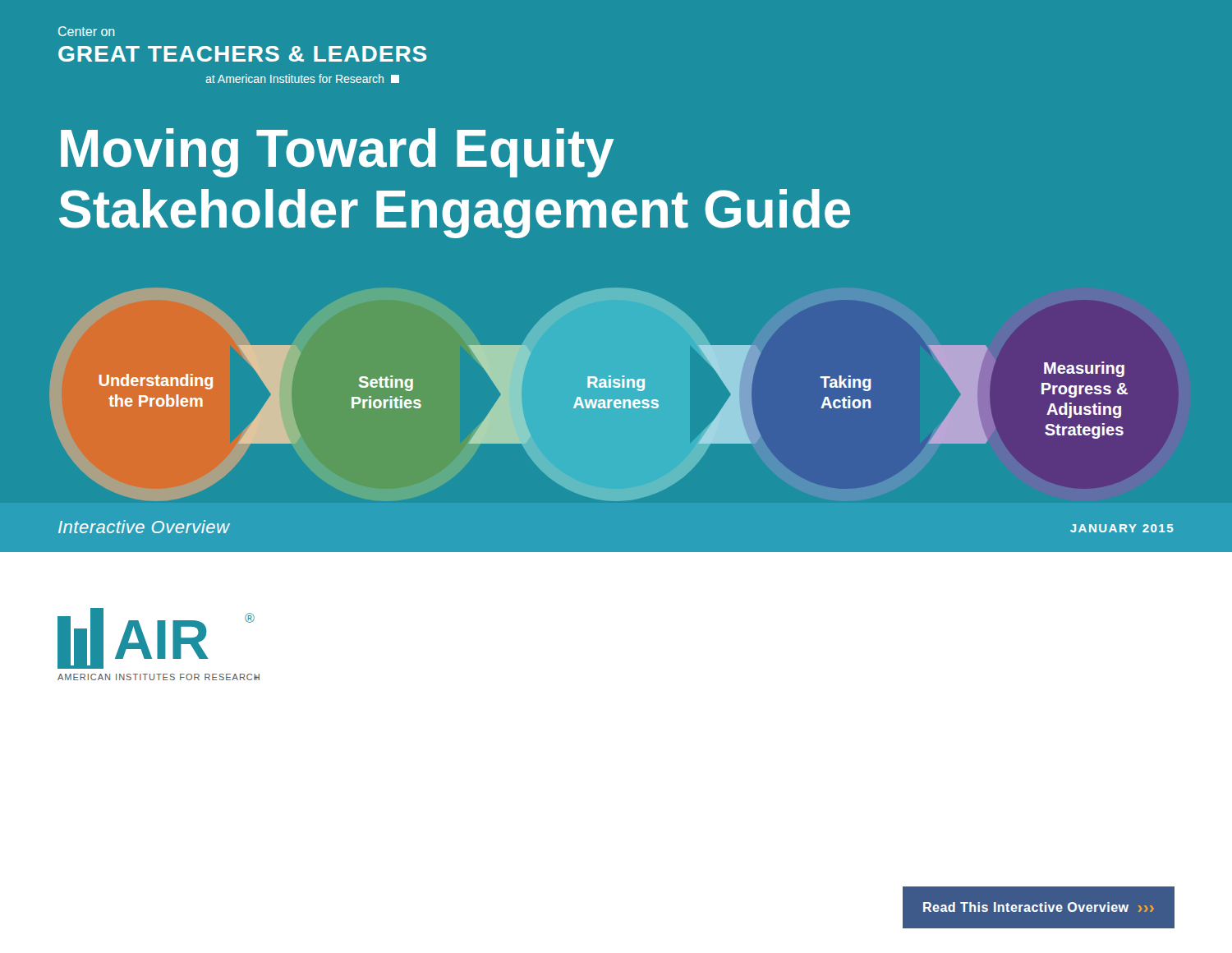Select the title containing "Moving Toward Equity Stakeholder Engagement Guide"
This screenshot has height=953, width=1232.
coord(455,180)
